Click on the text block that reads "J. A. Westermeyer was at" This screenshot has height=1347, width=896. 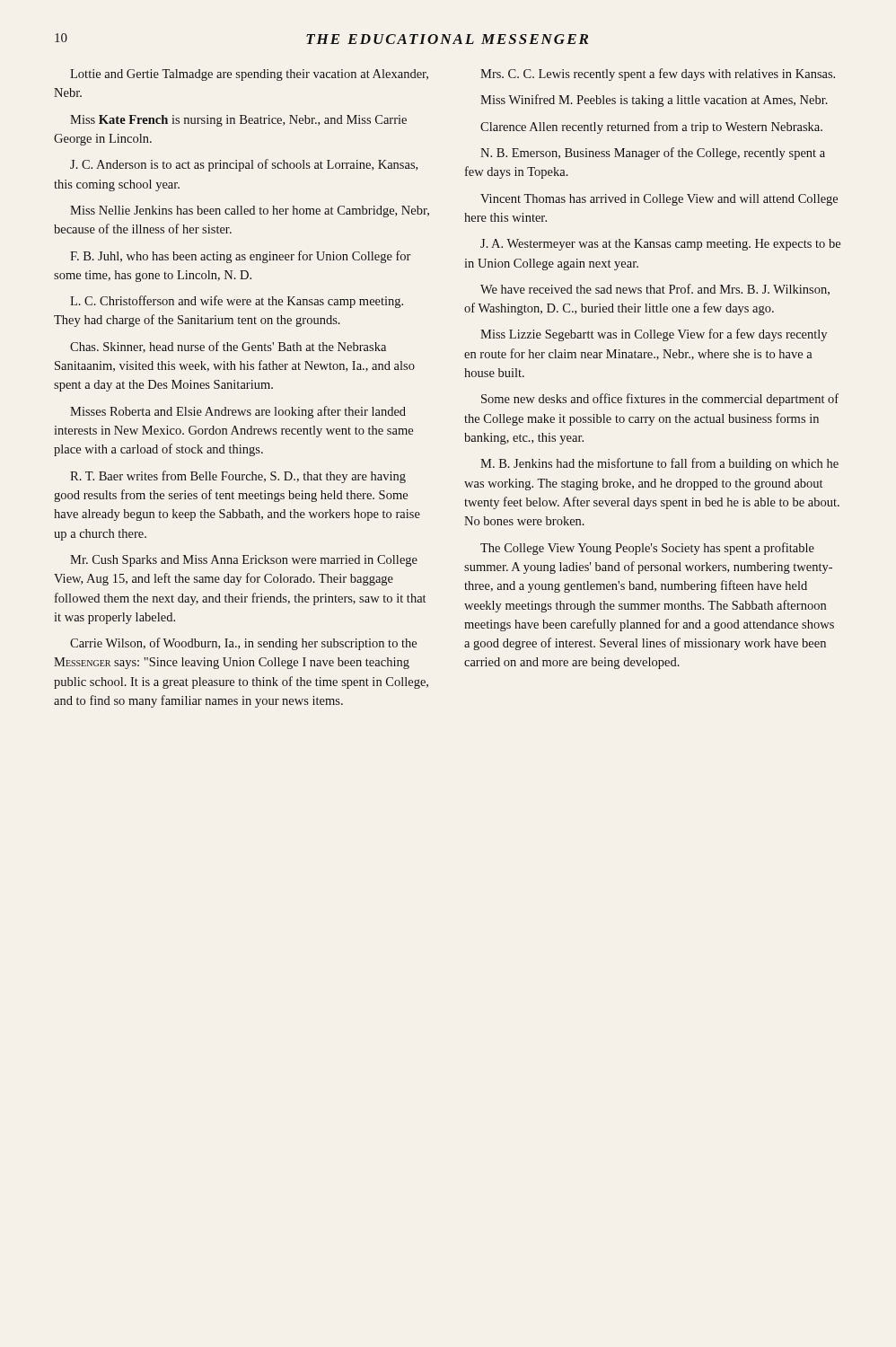[x=653, y=253]
